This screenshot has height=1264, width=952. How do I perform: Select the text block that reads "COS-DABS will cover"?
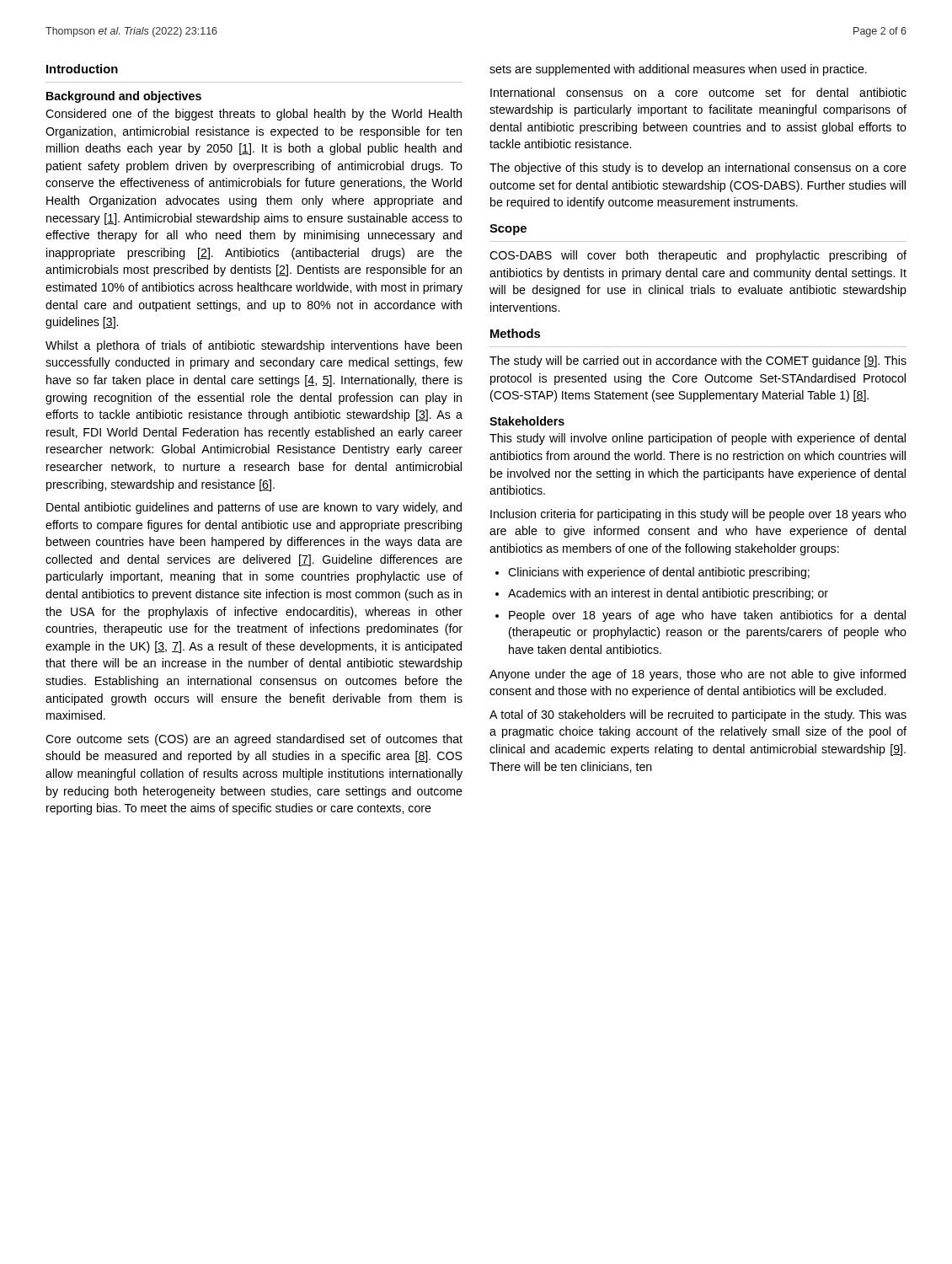[x=698, y=282]
